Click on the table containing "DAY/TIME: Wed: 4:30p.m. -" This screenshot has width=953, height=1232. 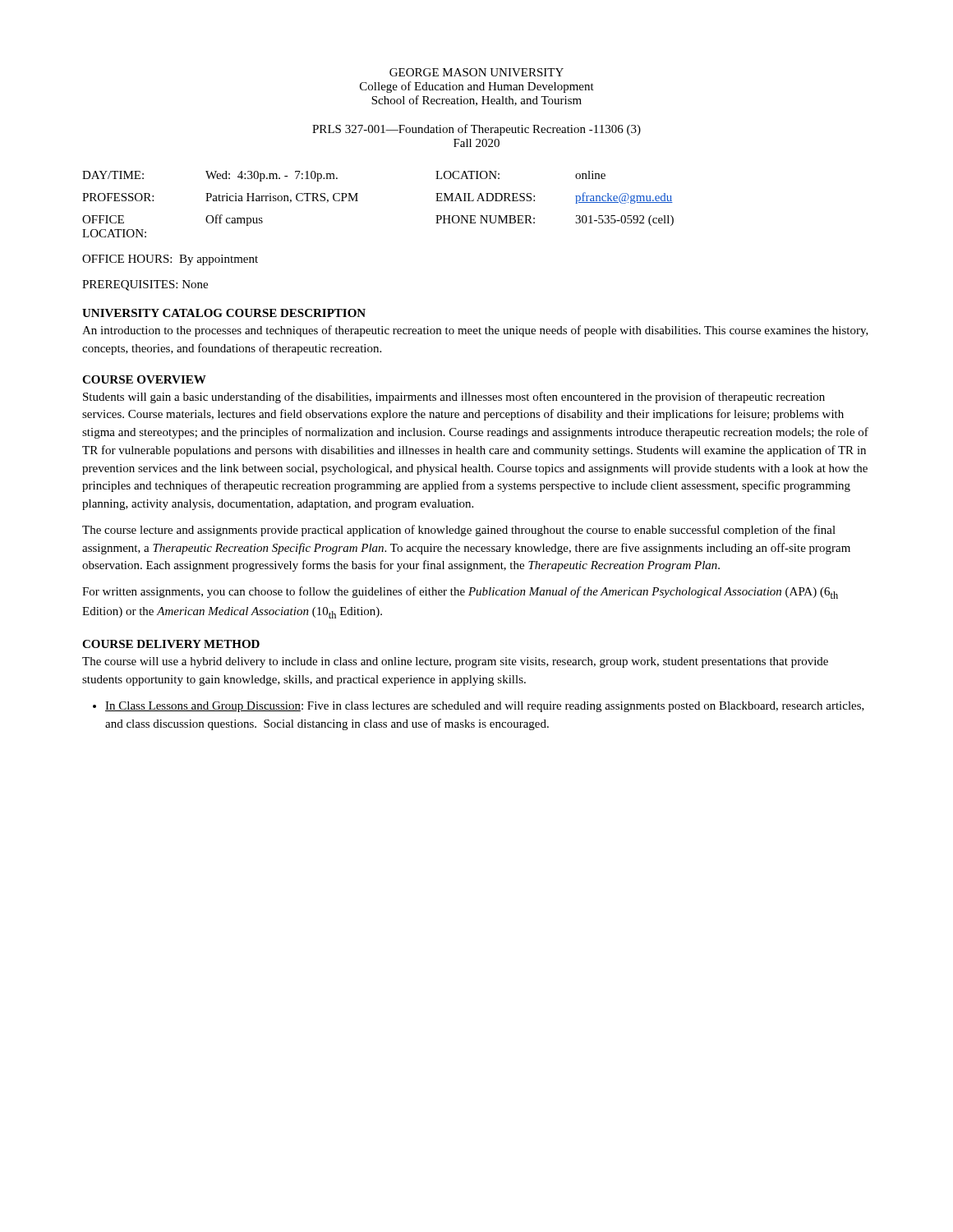[x=476, y=205]
